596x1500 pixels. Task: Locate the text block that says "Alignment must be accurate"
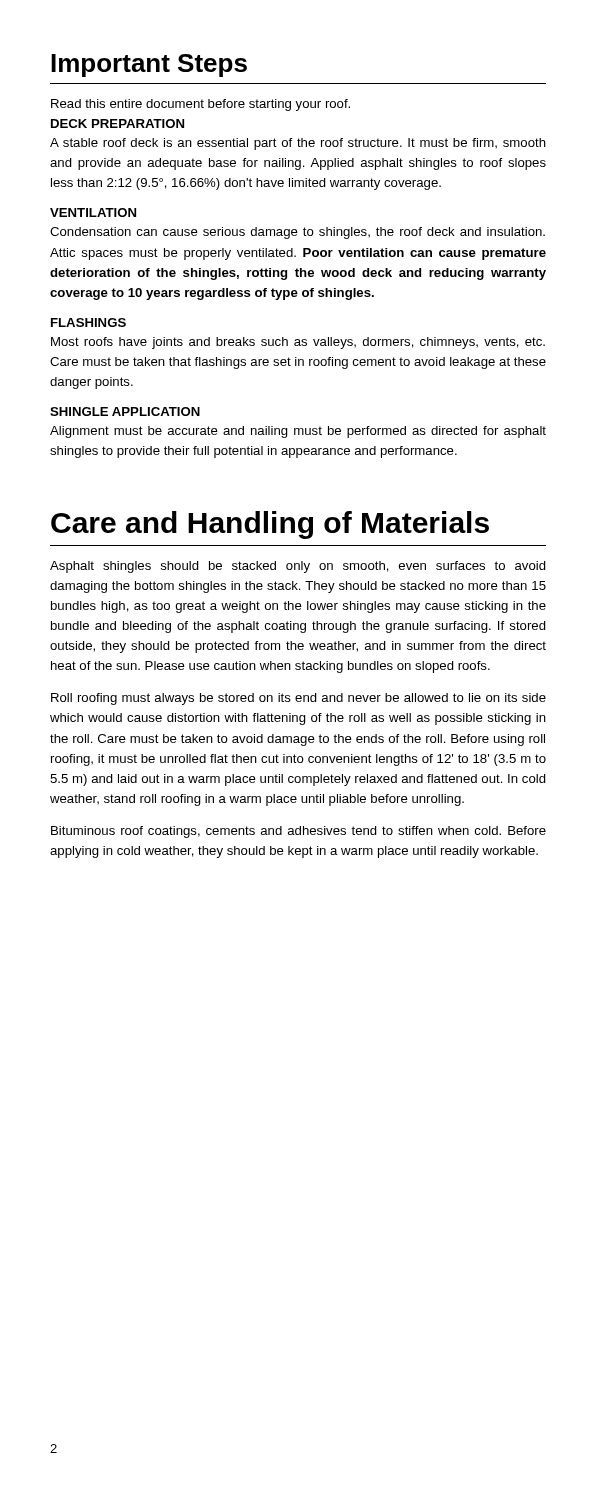coord(298,441)
